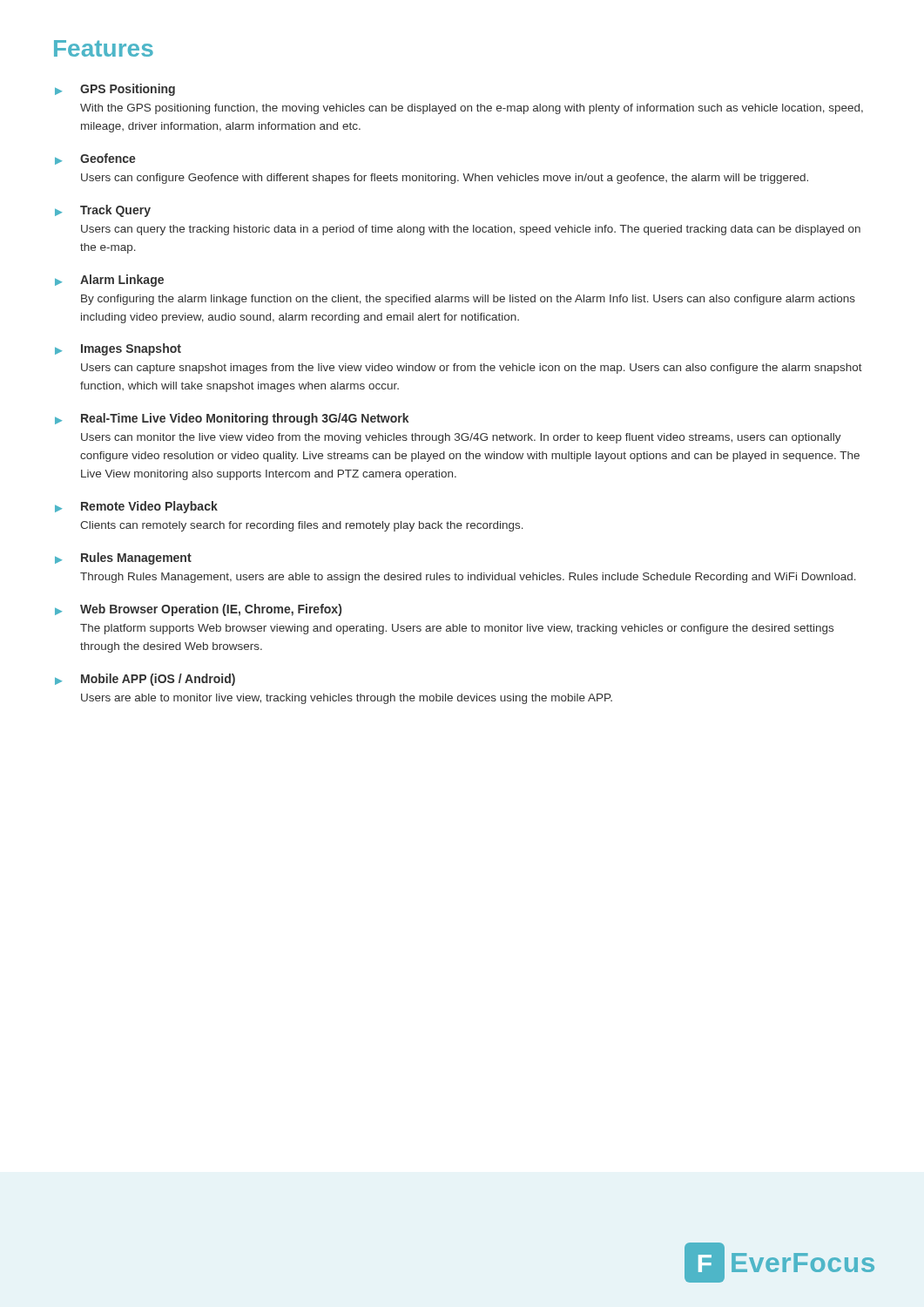
Task: Select the list item that reads "► GPS Positioning With the GPS positioning"
Action: 462,109
